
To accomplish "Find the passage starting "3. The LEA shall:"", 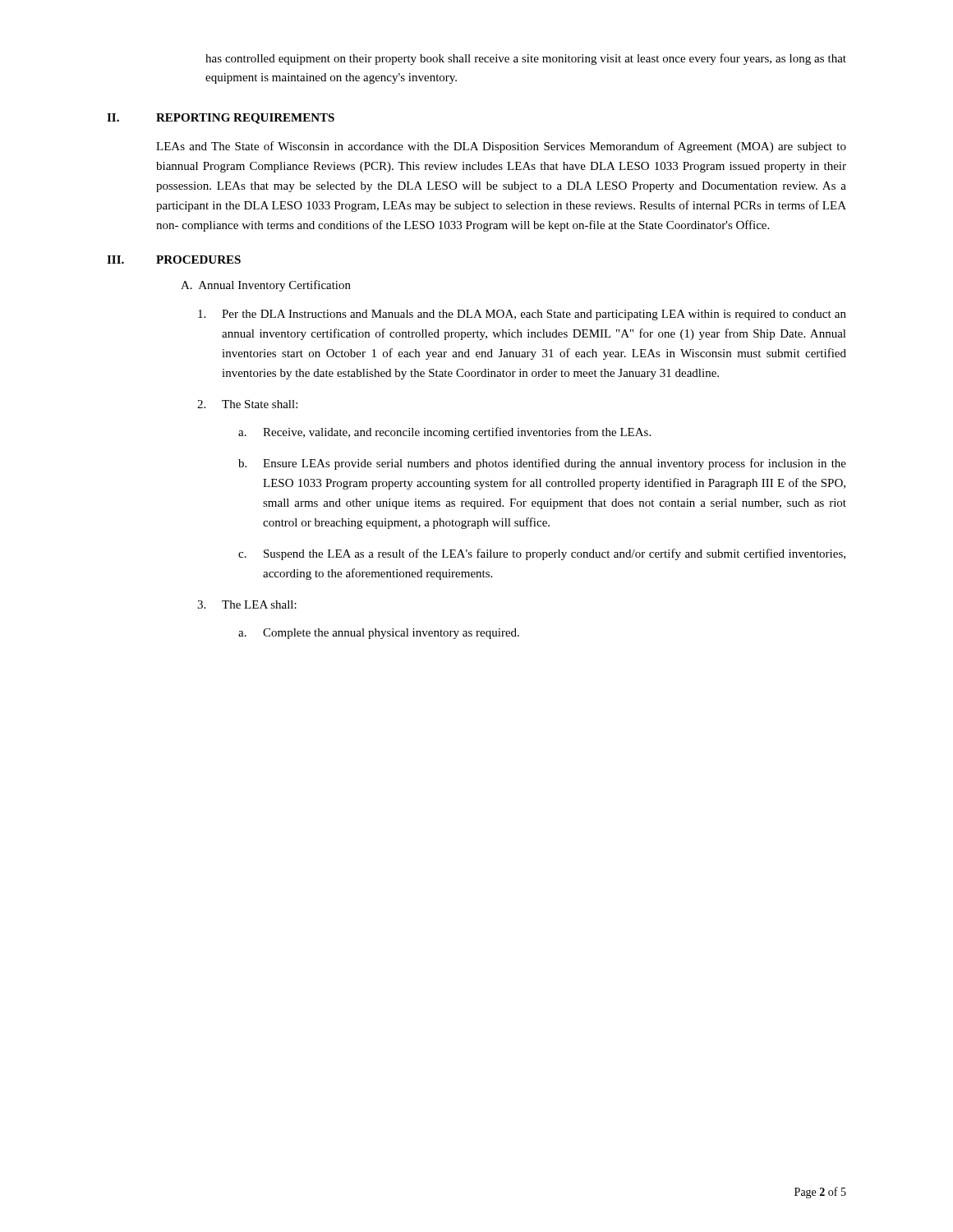I will (247, 605).
